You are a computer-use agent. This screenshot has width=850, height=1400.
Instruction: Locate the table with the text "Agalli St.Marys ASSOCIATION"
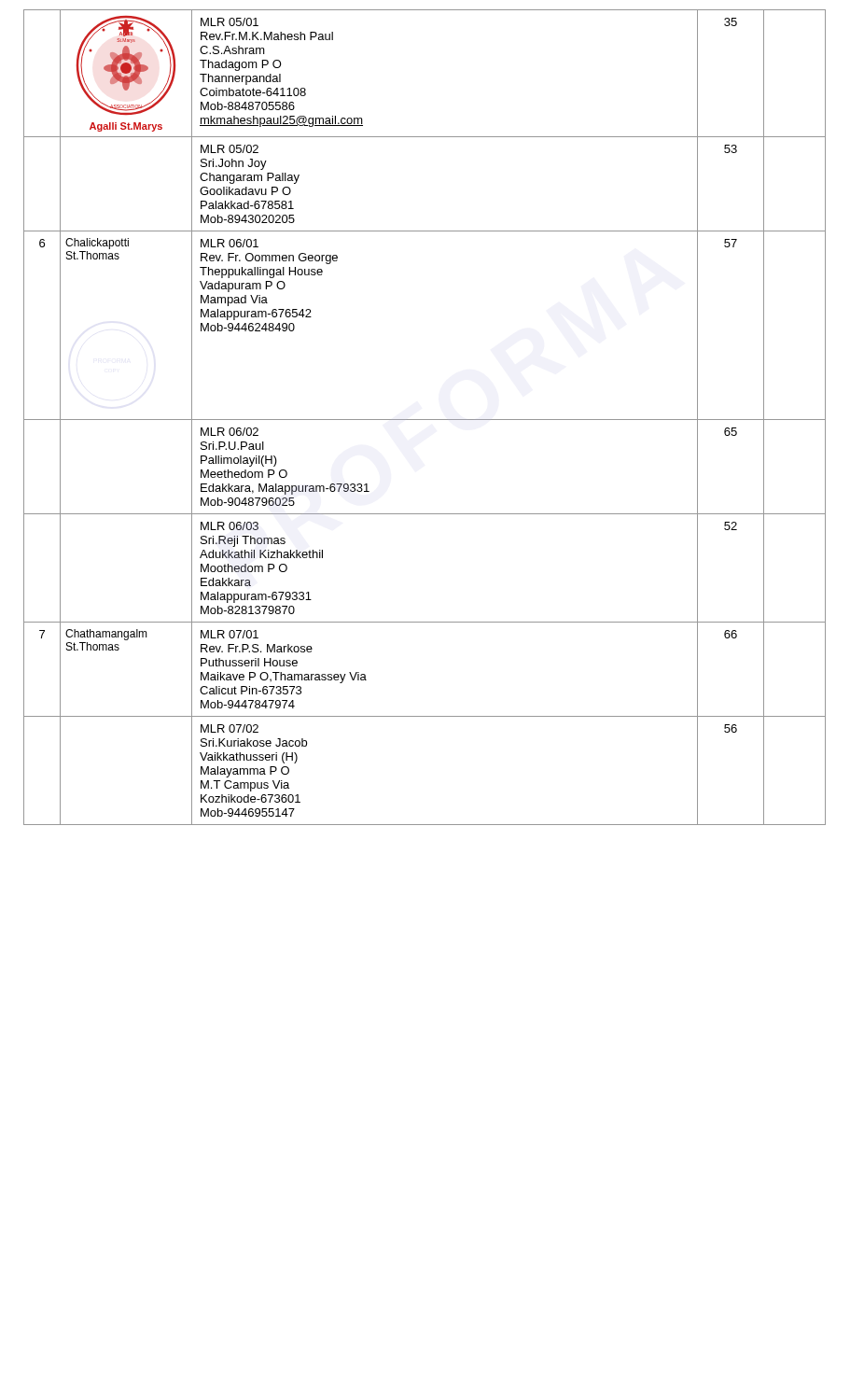(425, 417)
